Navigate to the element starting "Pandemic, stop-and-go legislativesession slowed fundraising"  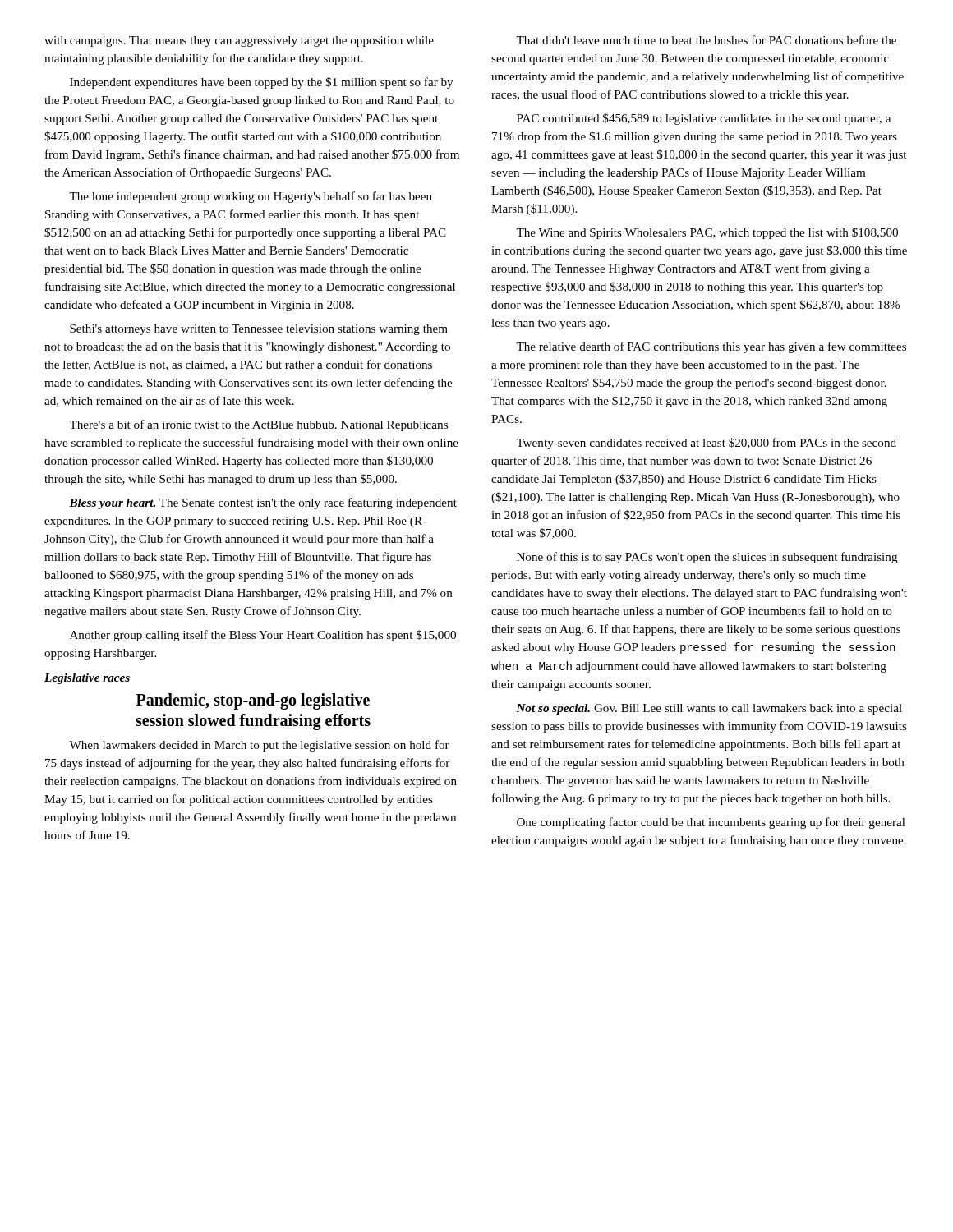[x=253, y=710]
